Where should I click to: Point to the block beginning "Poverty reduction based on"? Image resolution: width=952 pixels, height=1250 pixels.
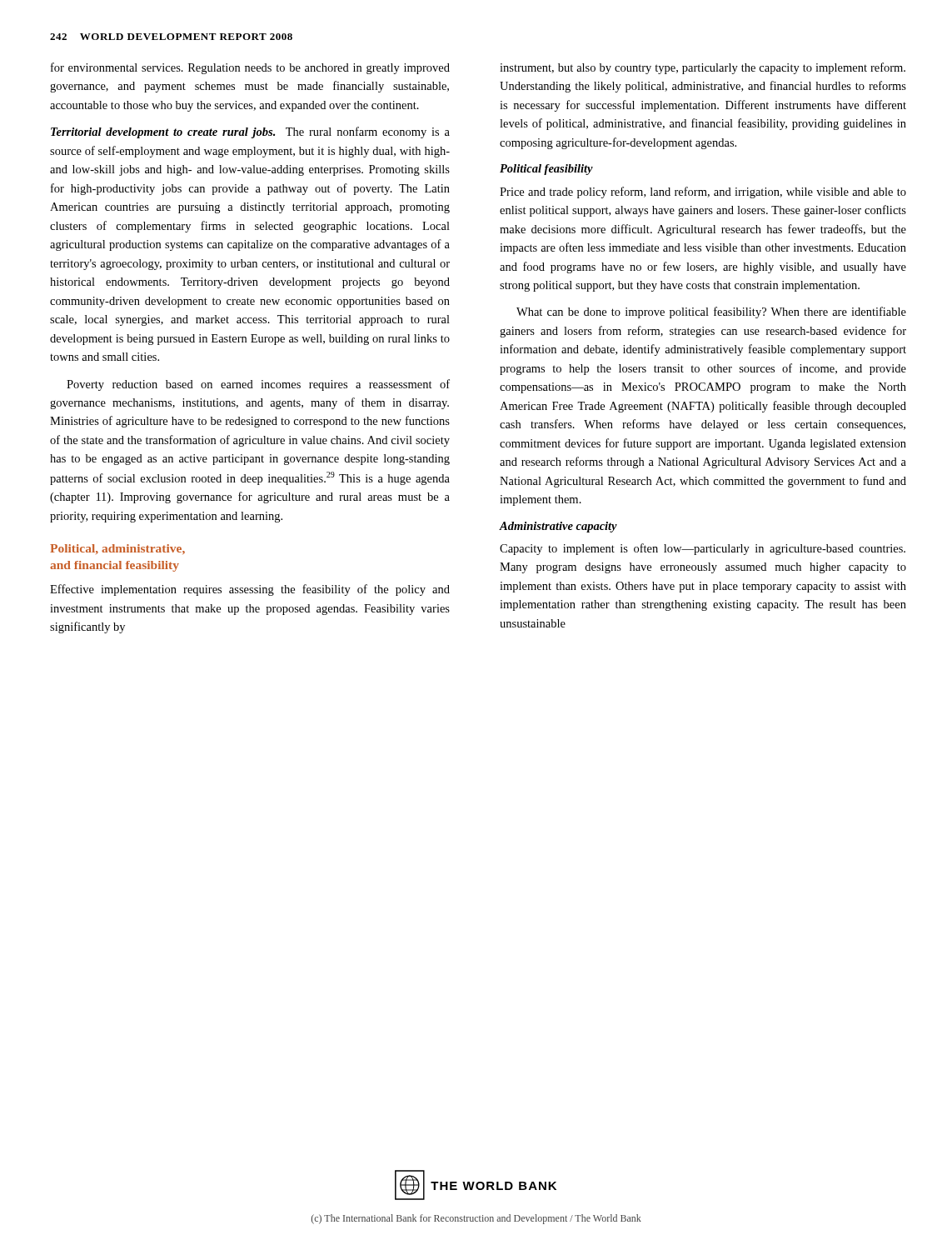250,450
